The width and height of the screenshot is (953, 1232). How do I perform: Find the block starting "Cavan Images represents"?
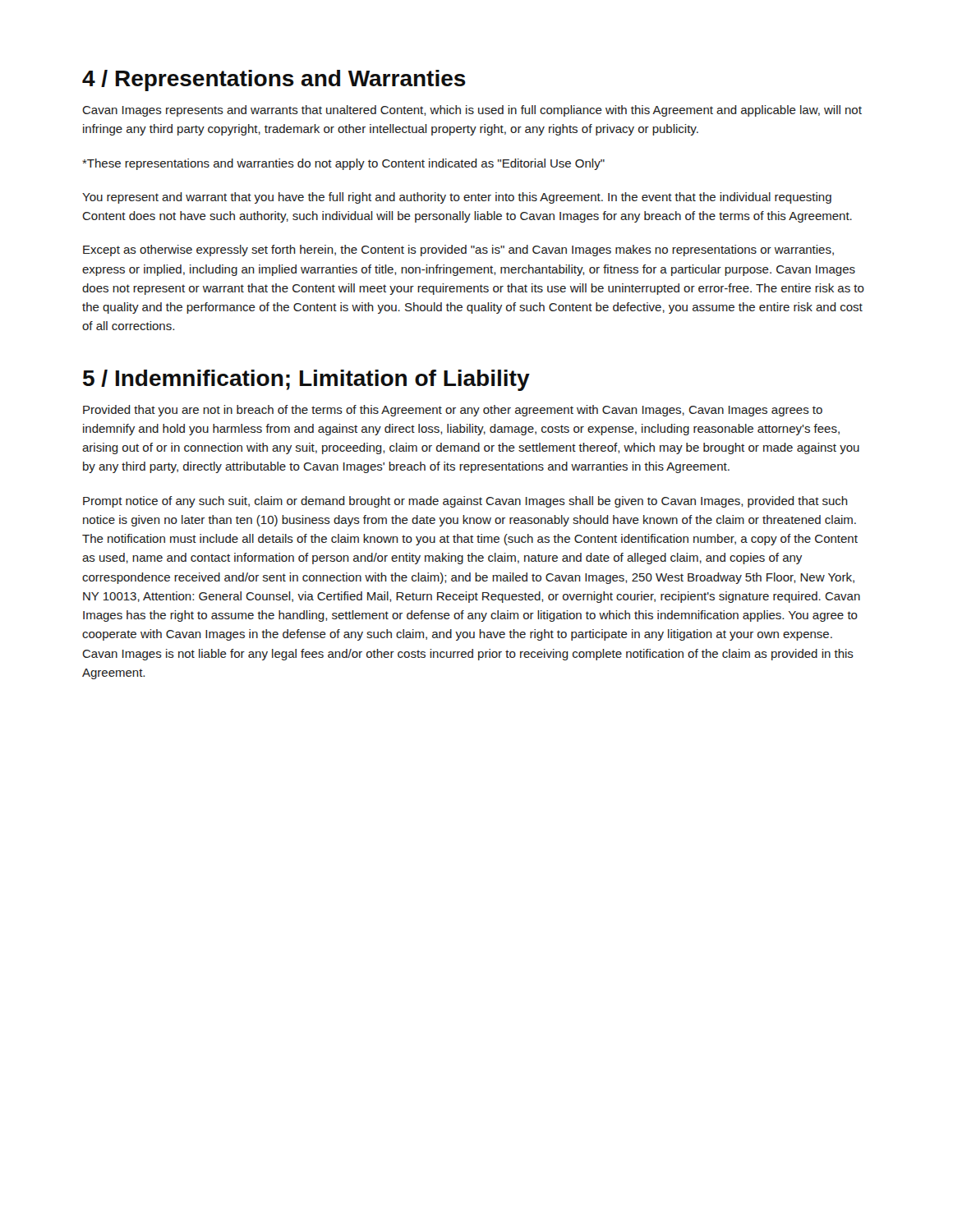pyautogui.click(x=476, y=119)
